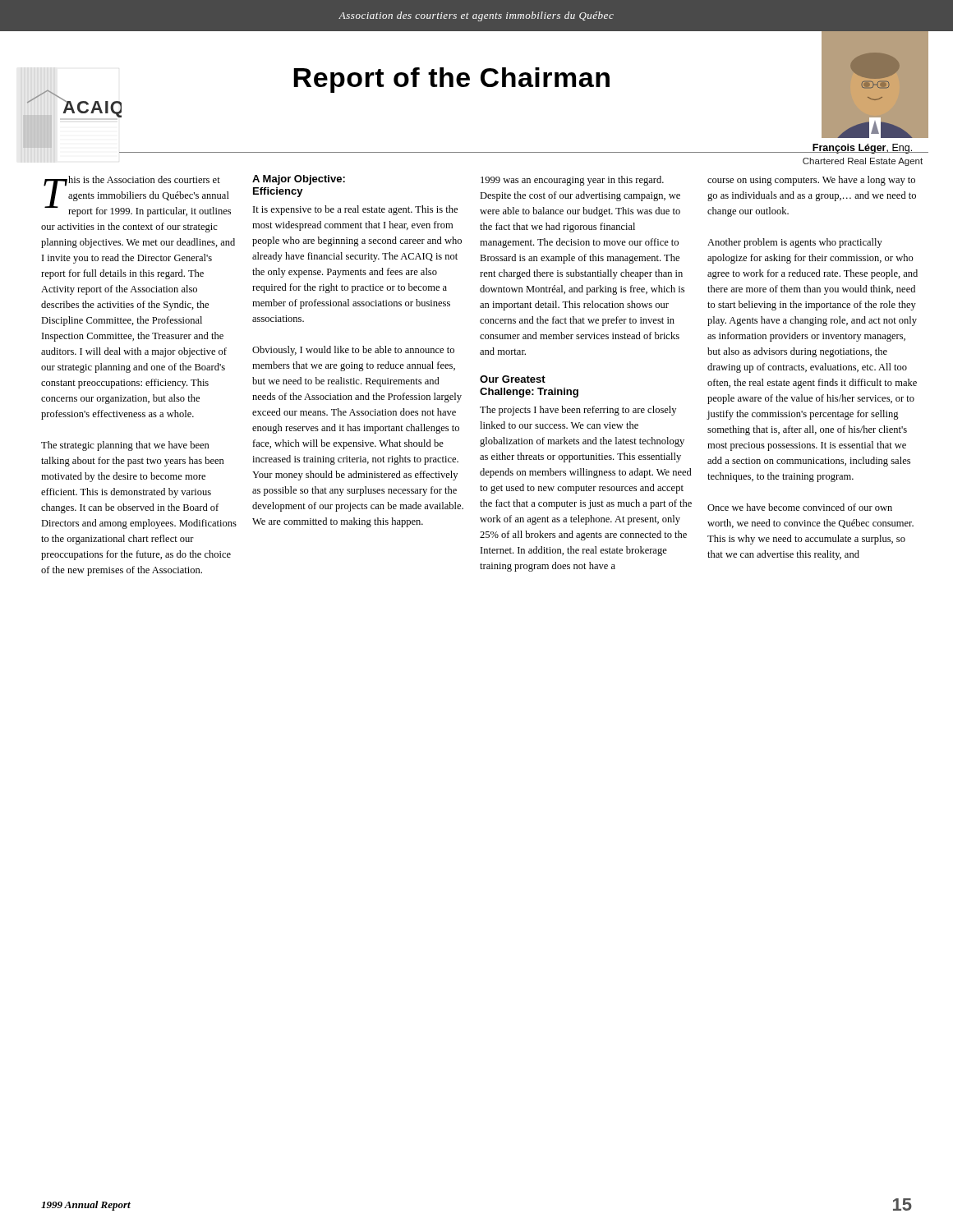953x1232 pixels.
Task: Click where it says "A Major Objective:Efficiency"
Action: (299, 185)
